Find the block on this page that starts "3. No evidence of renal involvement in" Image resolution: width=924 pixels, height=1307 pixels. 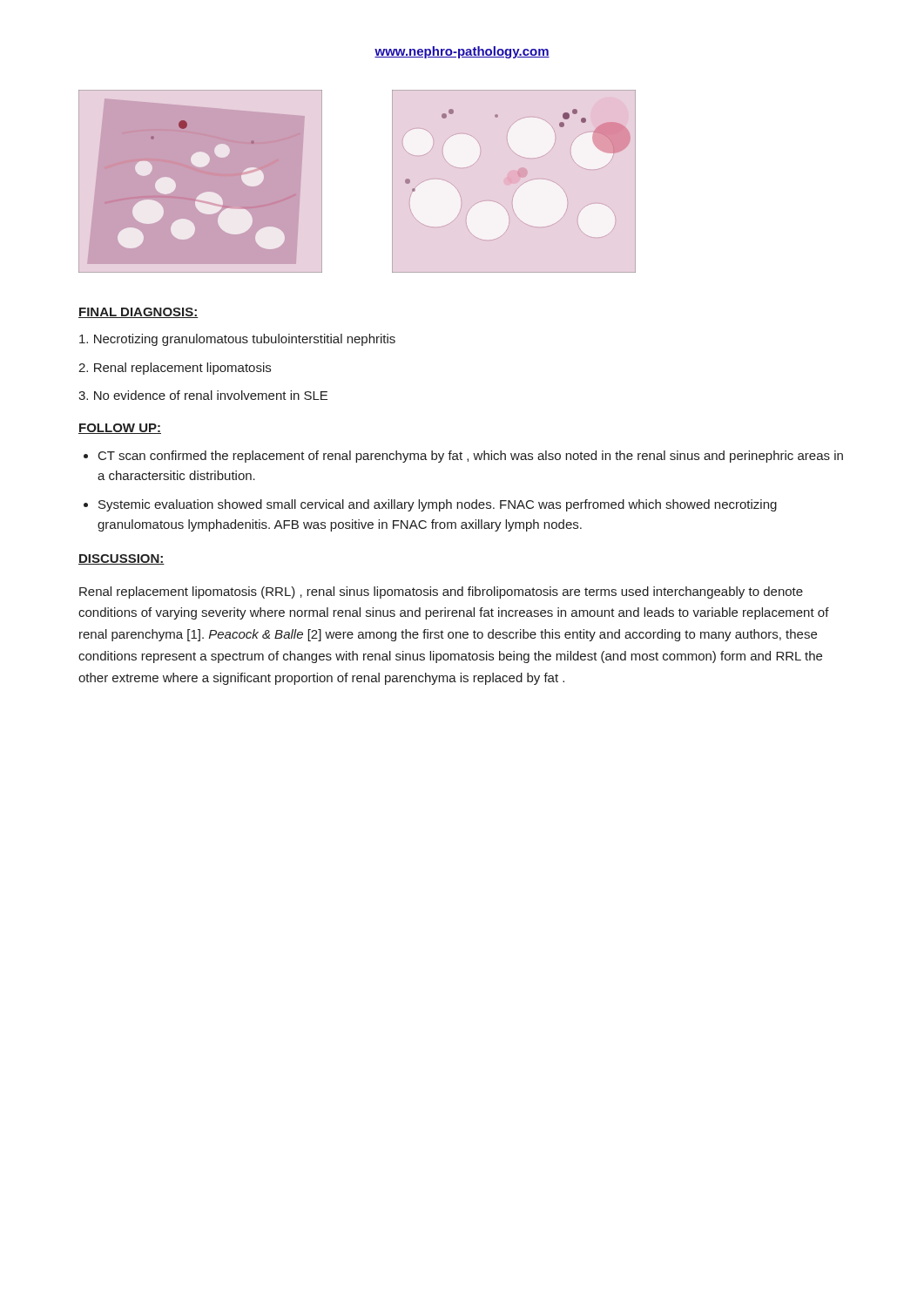pyautogui.click(x=203, y=395)
